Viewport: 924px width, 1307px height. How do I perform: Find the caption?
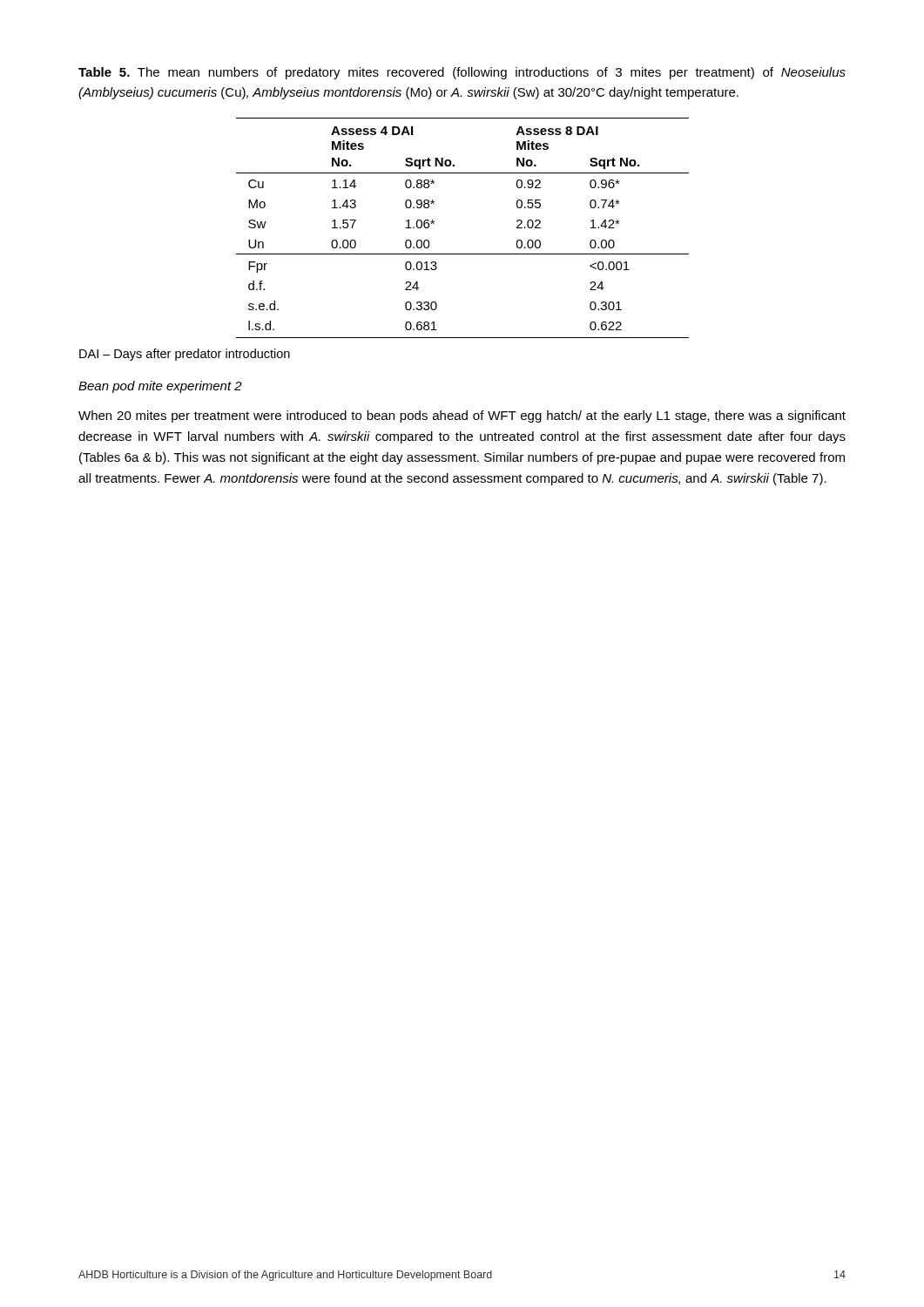[462, 82]
